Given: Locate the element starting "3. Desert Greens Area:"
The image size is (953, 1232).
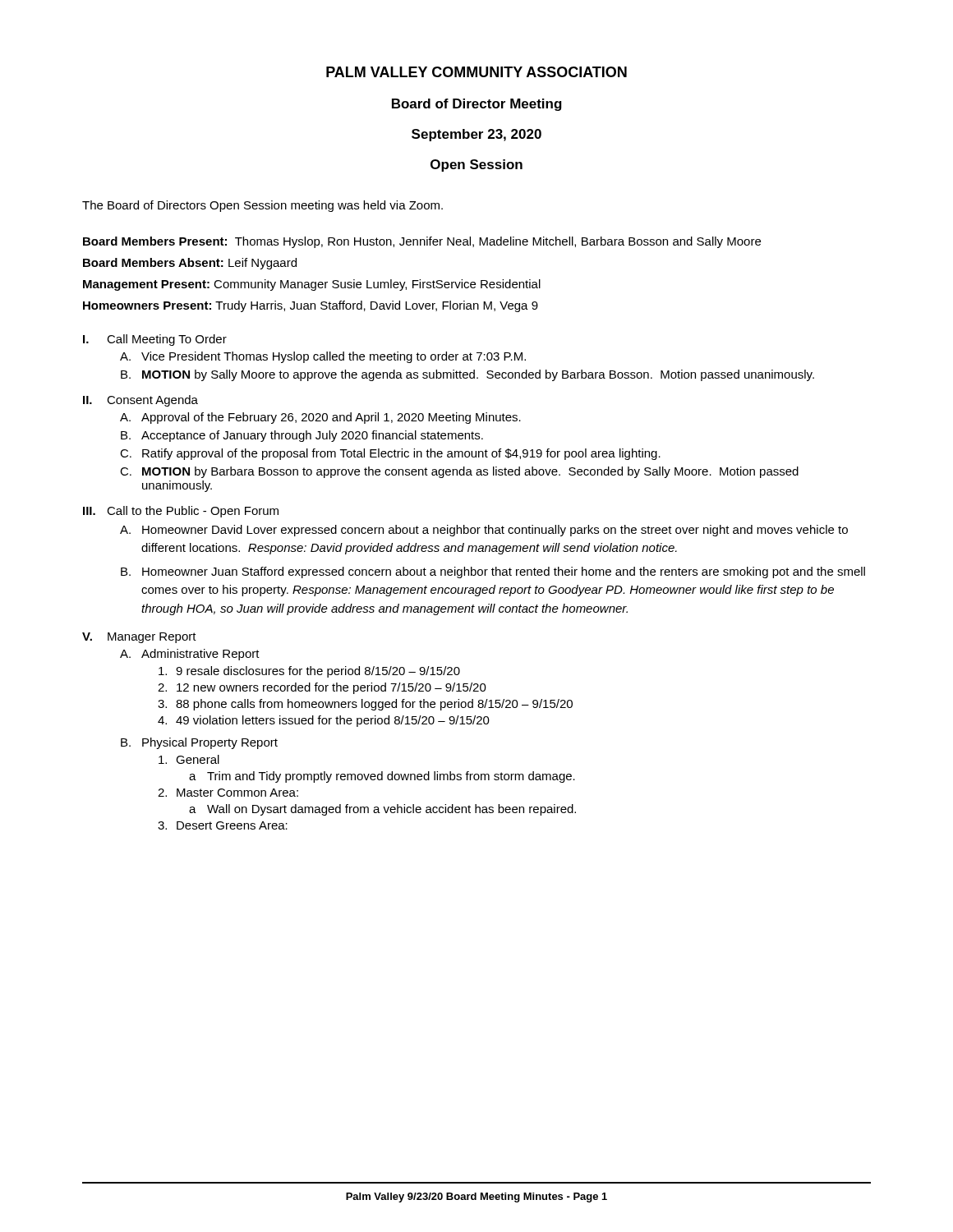Looking at the screenshot, I should coord(223,825).
